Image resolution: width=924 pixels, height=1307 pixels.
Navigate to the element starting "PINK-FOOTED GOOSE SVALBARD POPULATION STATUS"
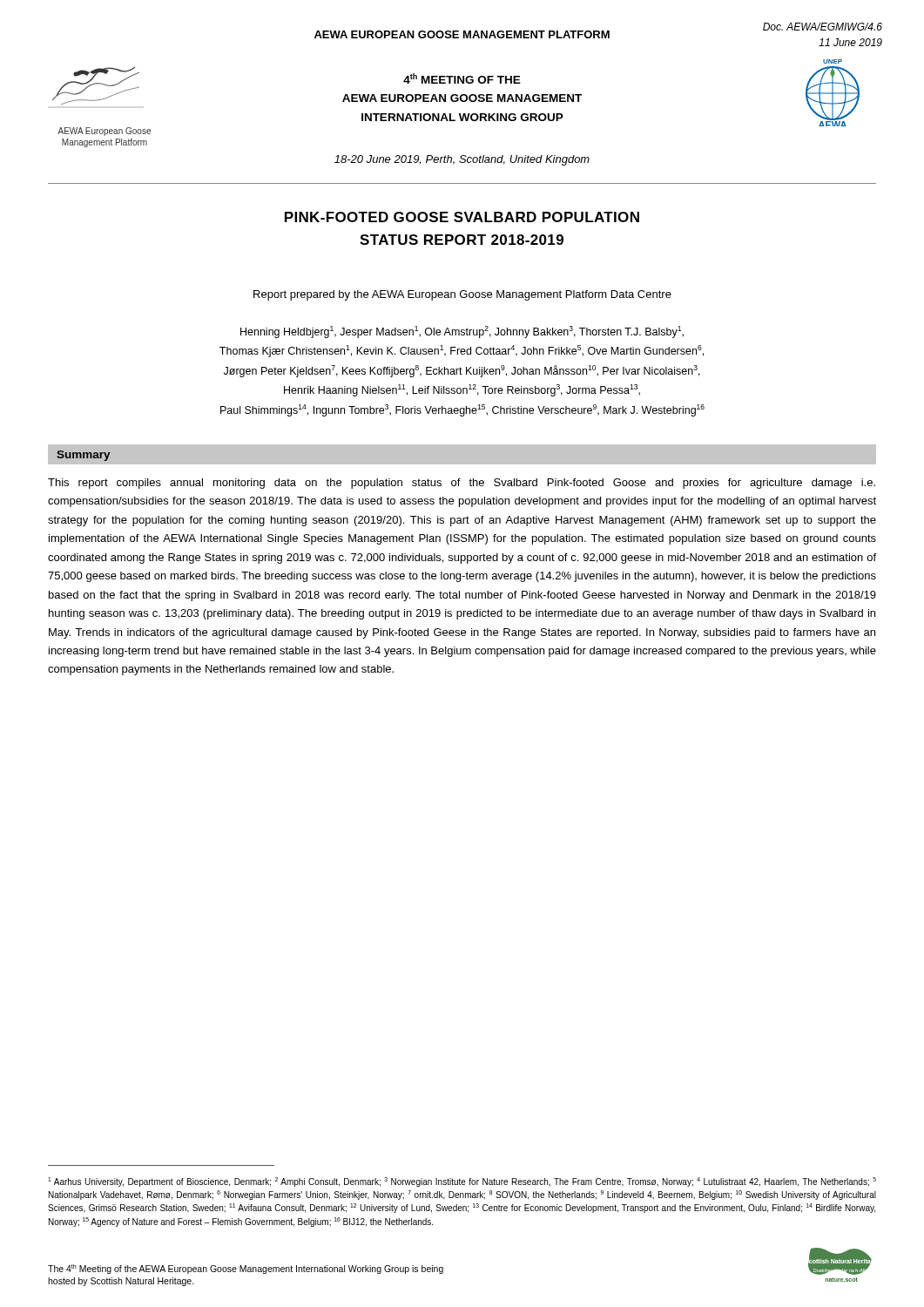pyautogui.click(x=462, y=229)
